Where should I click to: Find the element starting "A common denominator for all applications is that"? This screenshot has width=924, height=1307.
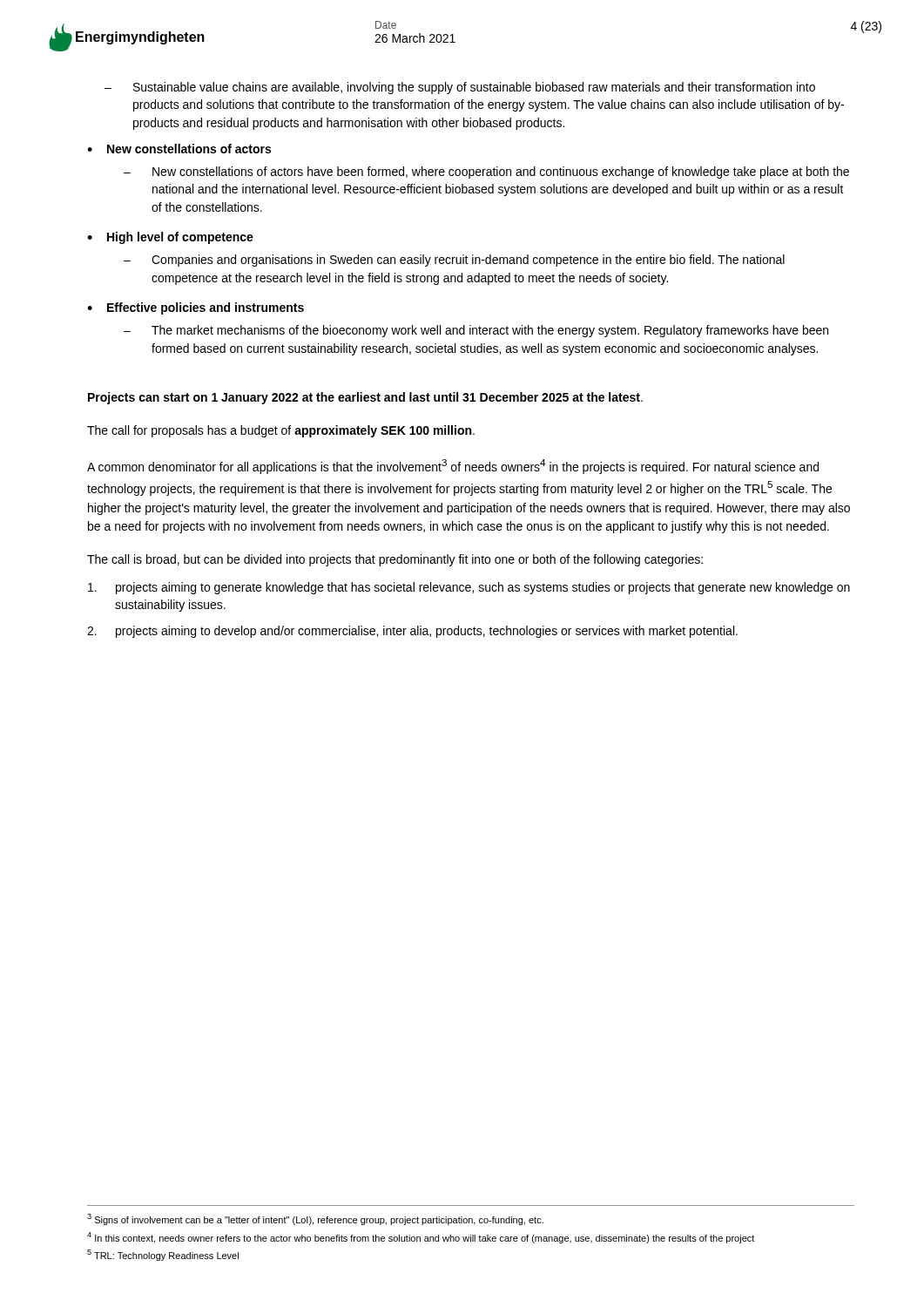click(x=469, y=495)
